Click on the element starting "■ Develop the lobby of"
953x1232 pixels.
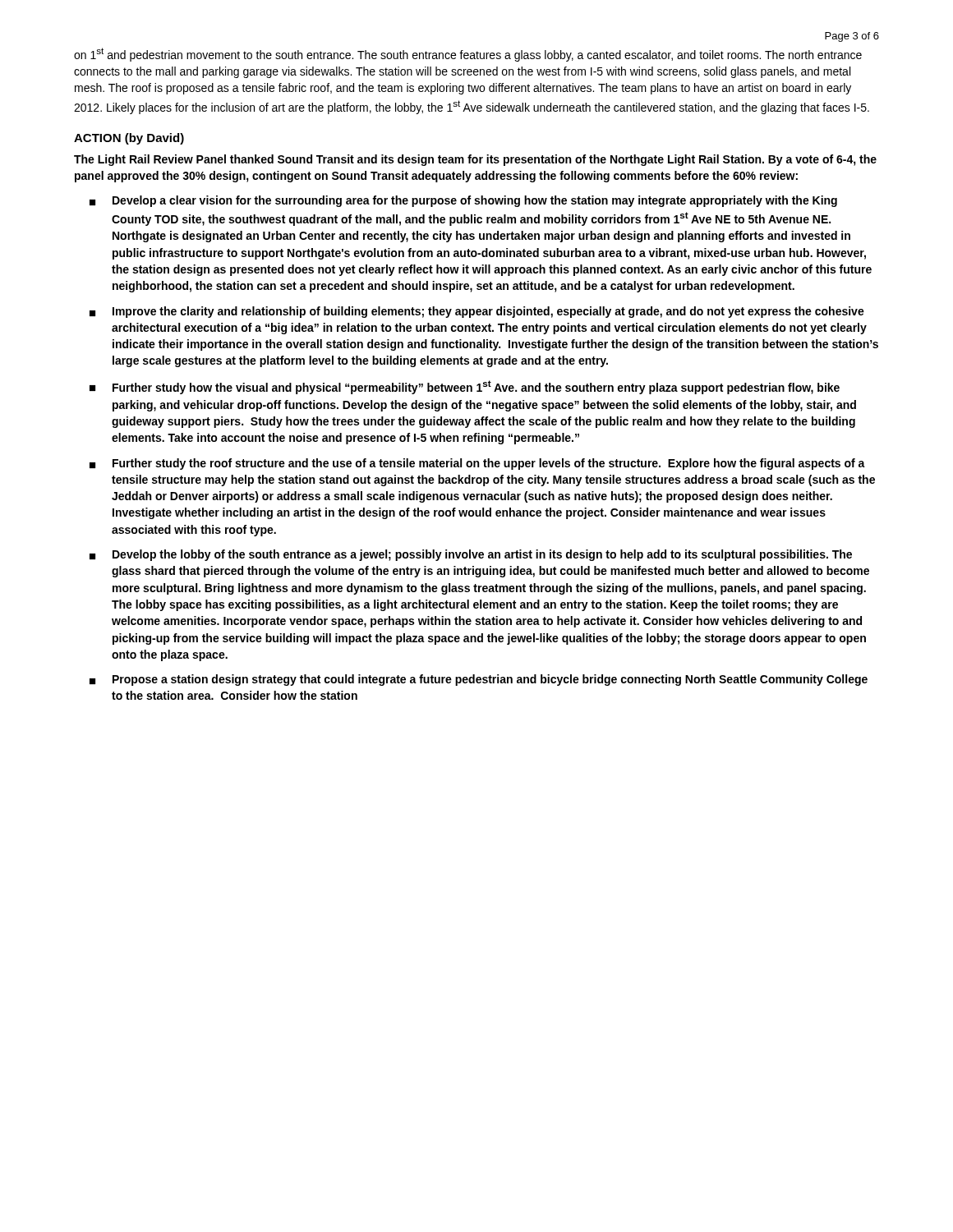pyautogui.click(x=484, y=605)
